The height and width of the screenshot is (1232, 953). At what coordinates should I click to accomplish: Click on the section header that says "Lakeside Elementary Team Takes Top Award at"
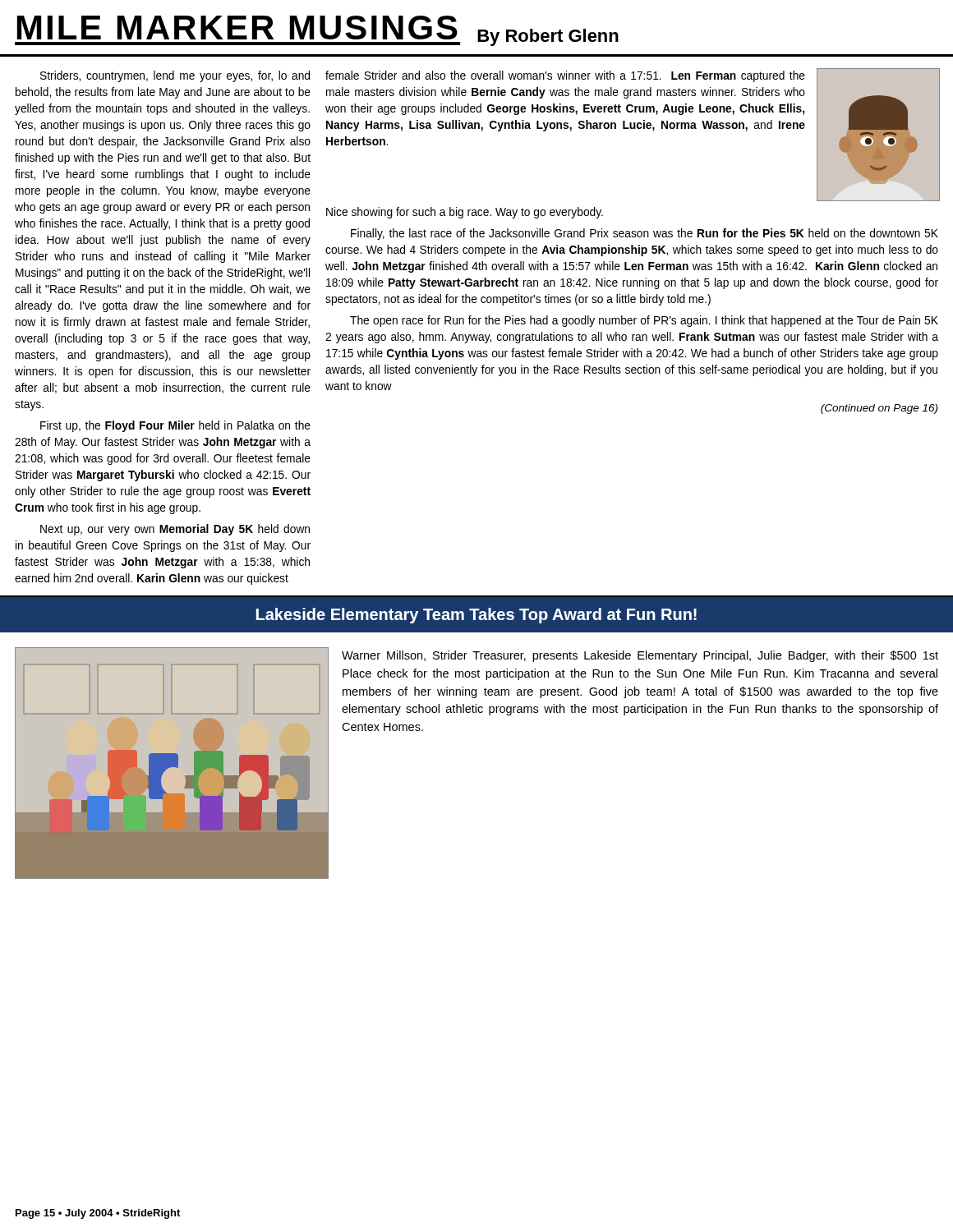click(x=476, y=614)
